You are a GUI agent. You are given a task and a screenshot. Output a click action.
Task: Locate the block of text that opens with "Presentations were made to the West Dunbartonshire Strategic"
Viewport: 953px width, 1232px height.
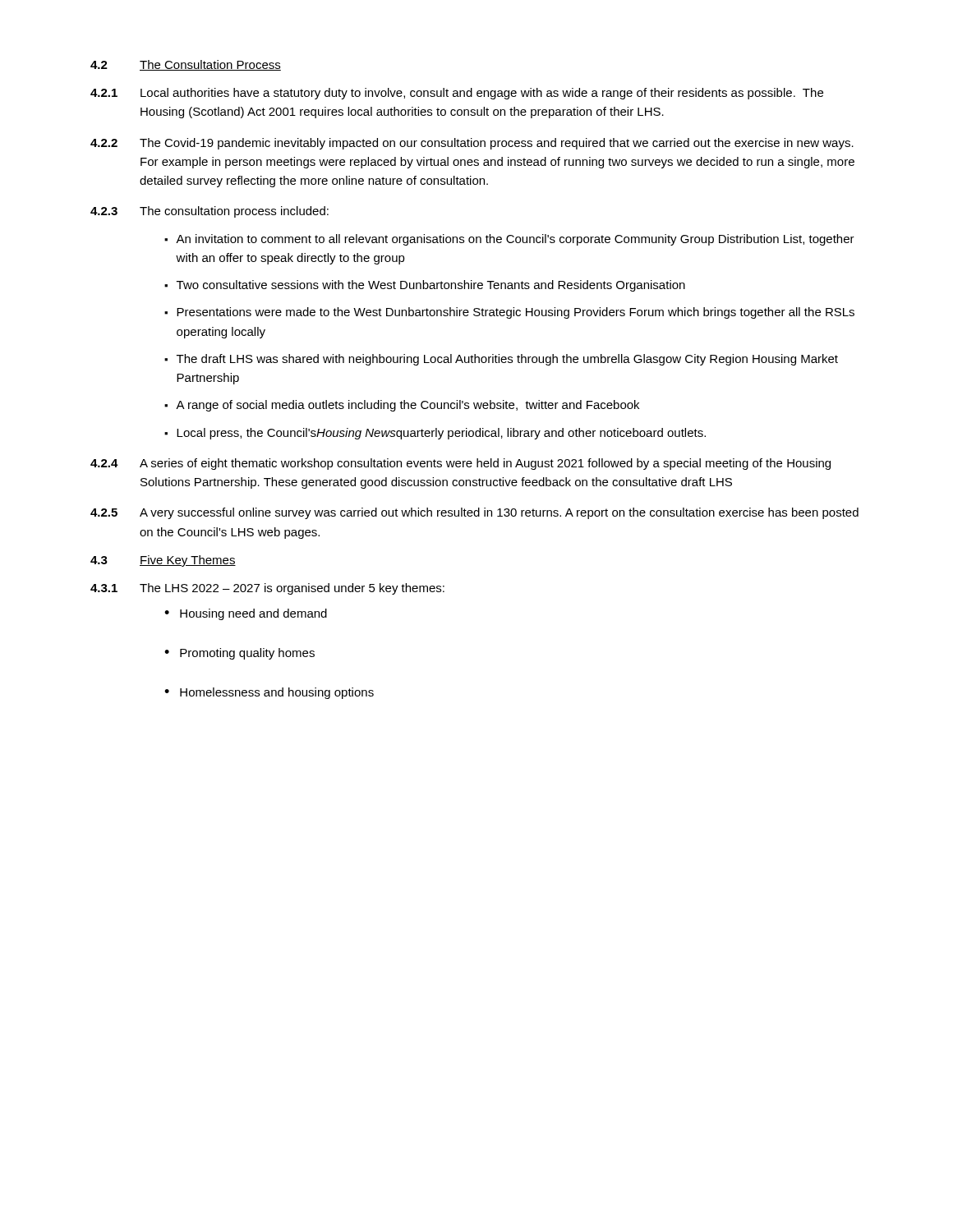pyautogui.click(x=516, y=321)
